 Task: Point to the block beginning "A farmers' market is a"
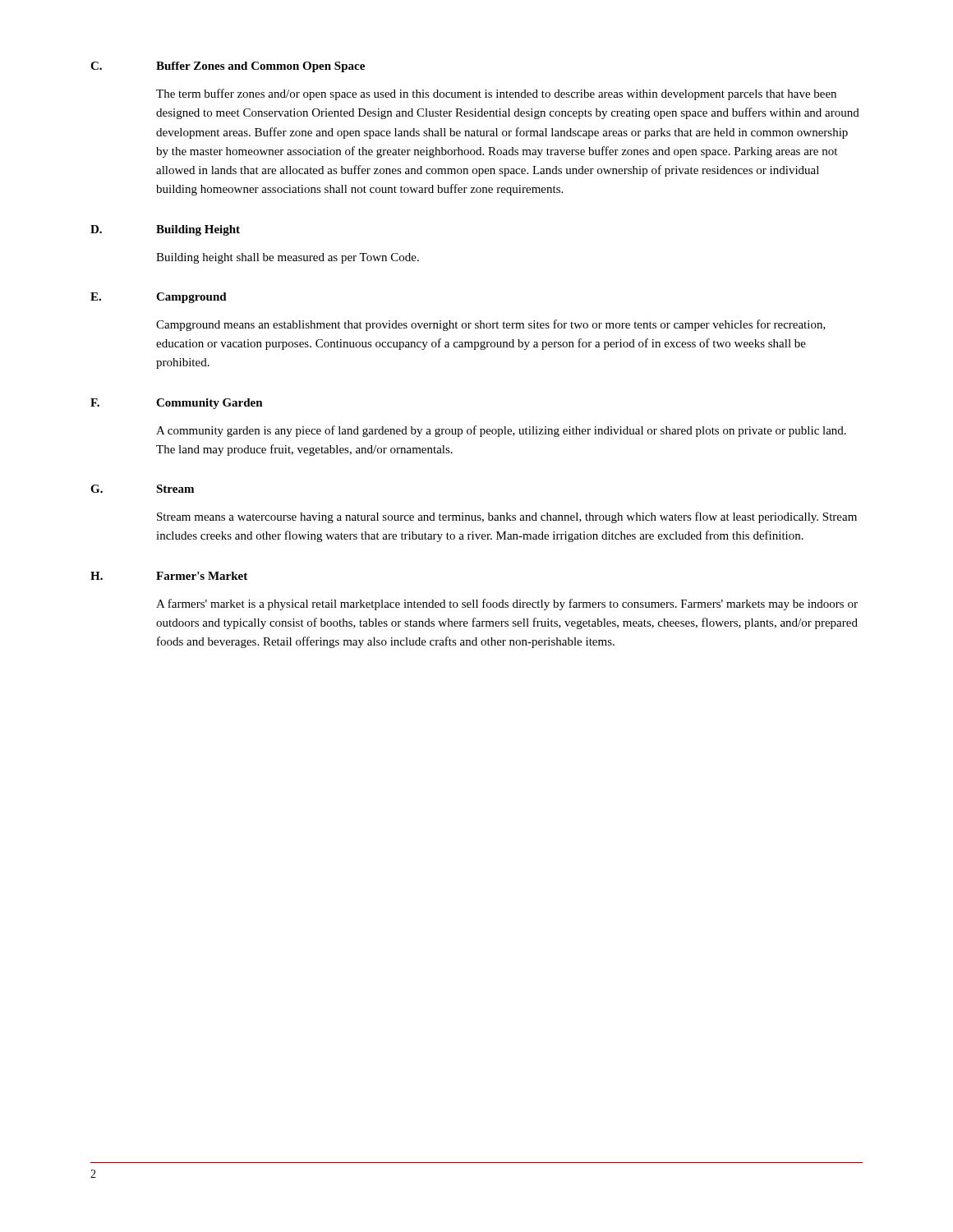(507, 622)
